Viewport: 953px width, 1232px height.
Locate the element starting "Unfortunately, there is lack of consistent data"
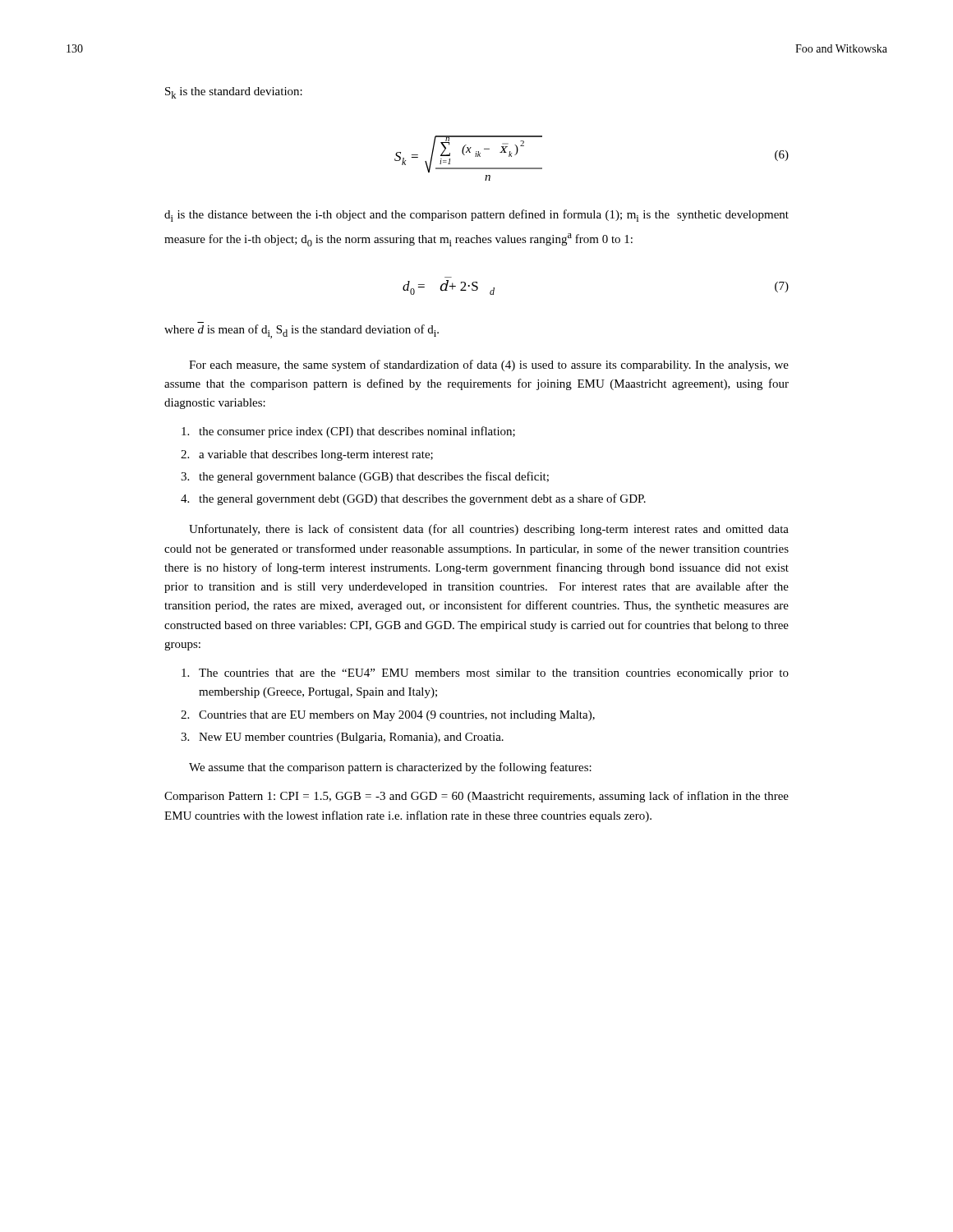tap(476, 586)
